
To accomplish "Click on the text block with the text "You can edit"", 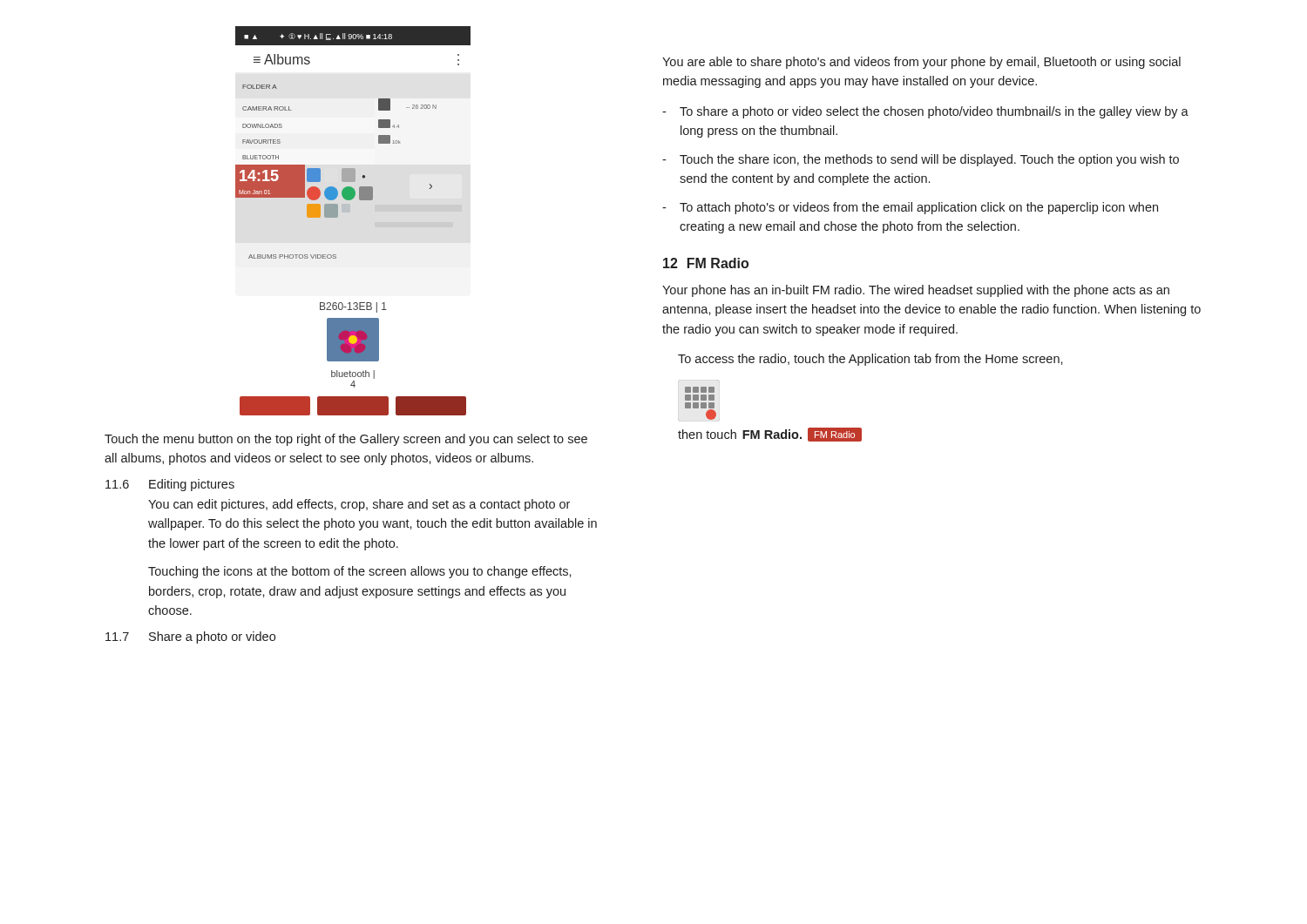I will 373,524.
